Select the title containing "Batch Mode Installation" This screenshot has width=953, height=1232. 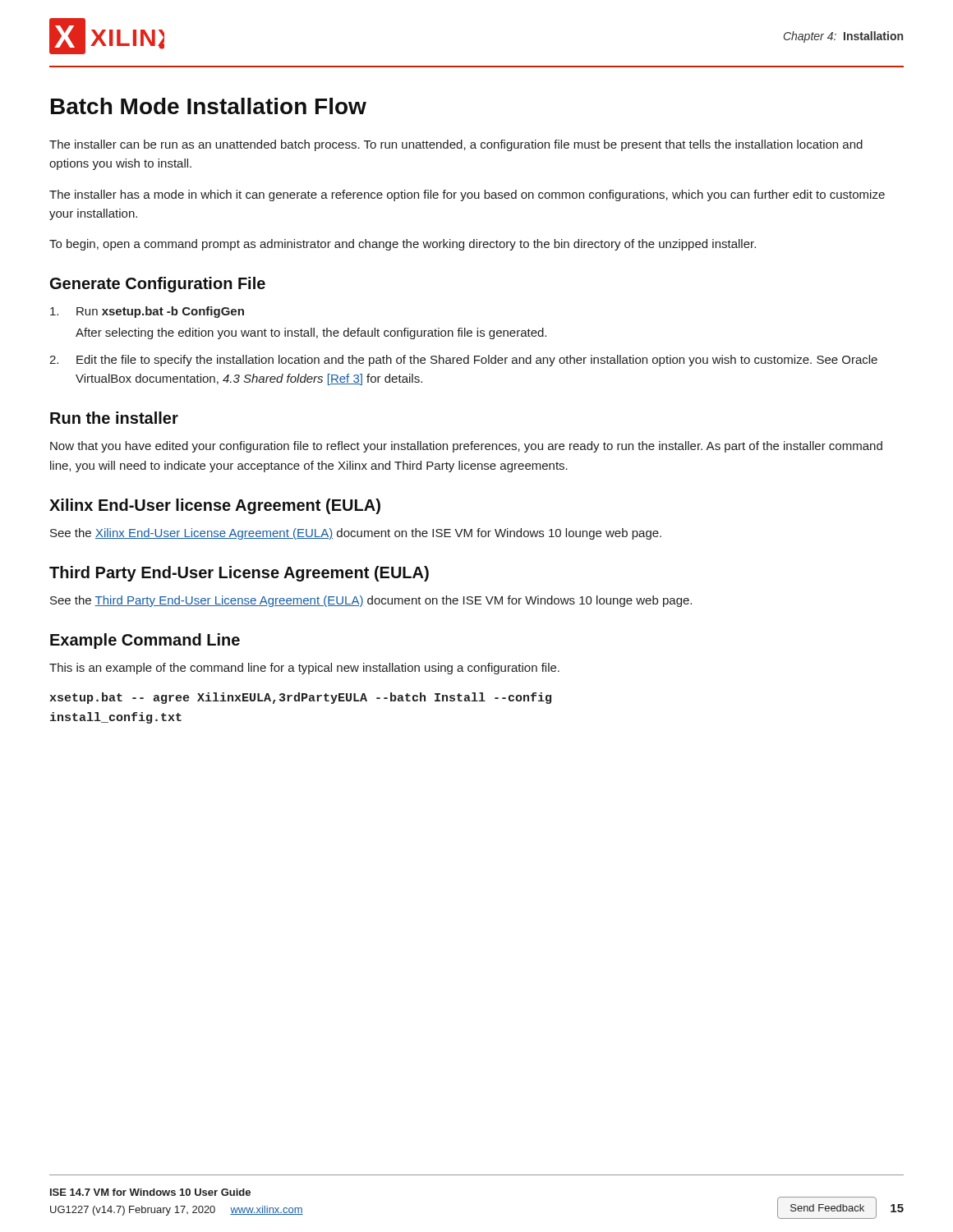click(209, 106)
